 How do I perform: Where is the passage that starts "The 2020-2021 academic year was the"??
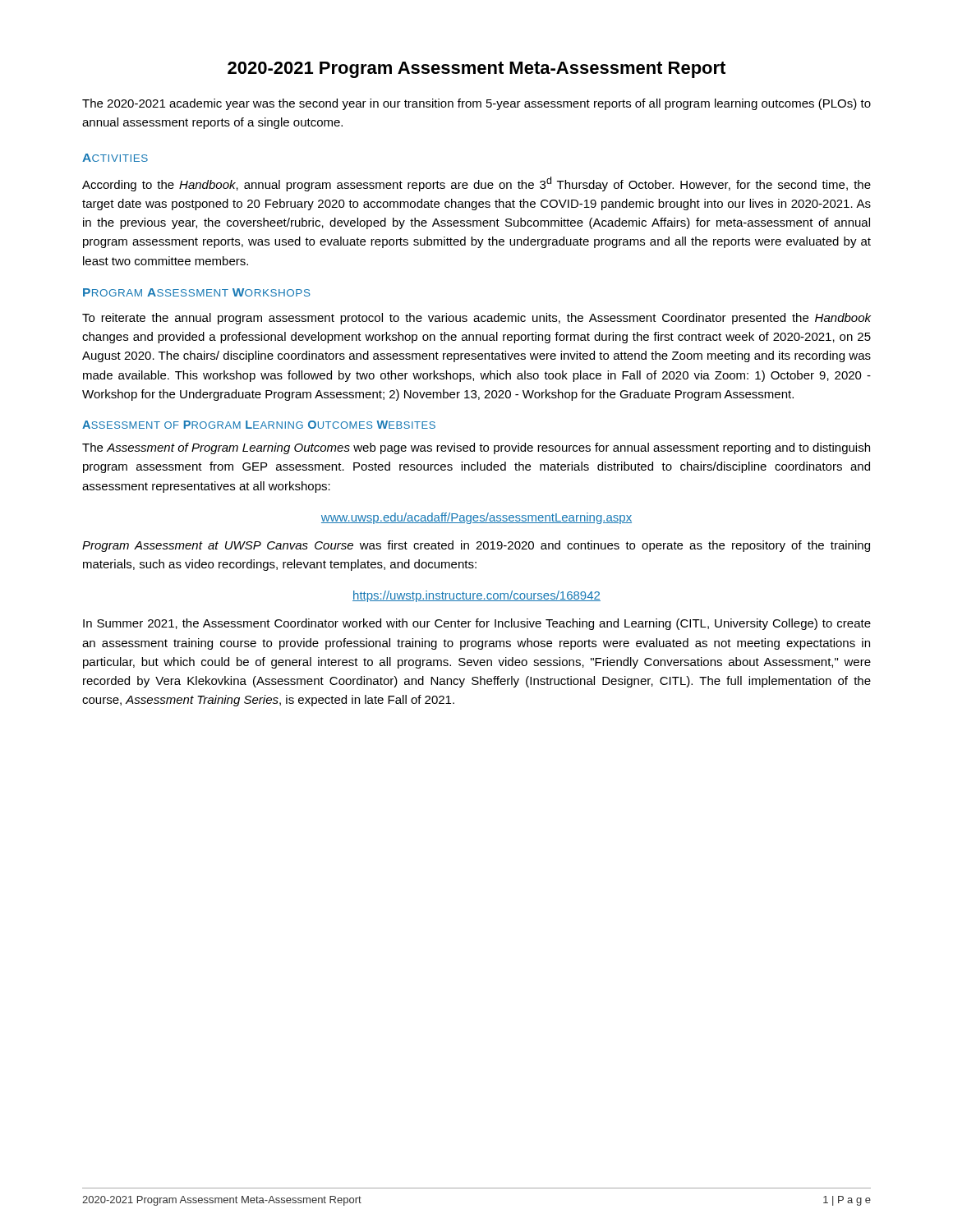coord(476,113)
